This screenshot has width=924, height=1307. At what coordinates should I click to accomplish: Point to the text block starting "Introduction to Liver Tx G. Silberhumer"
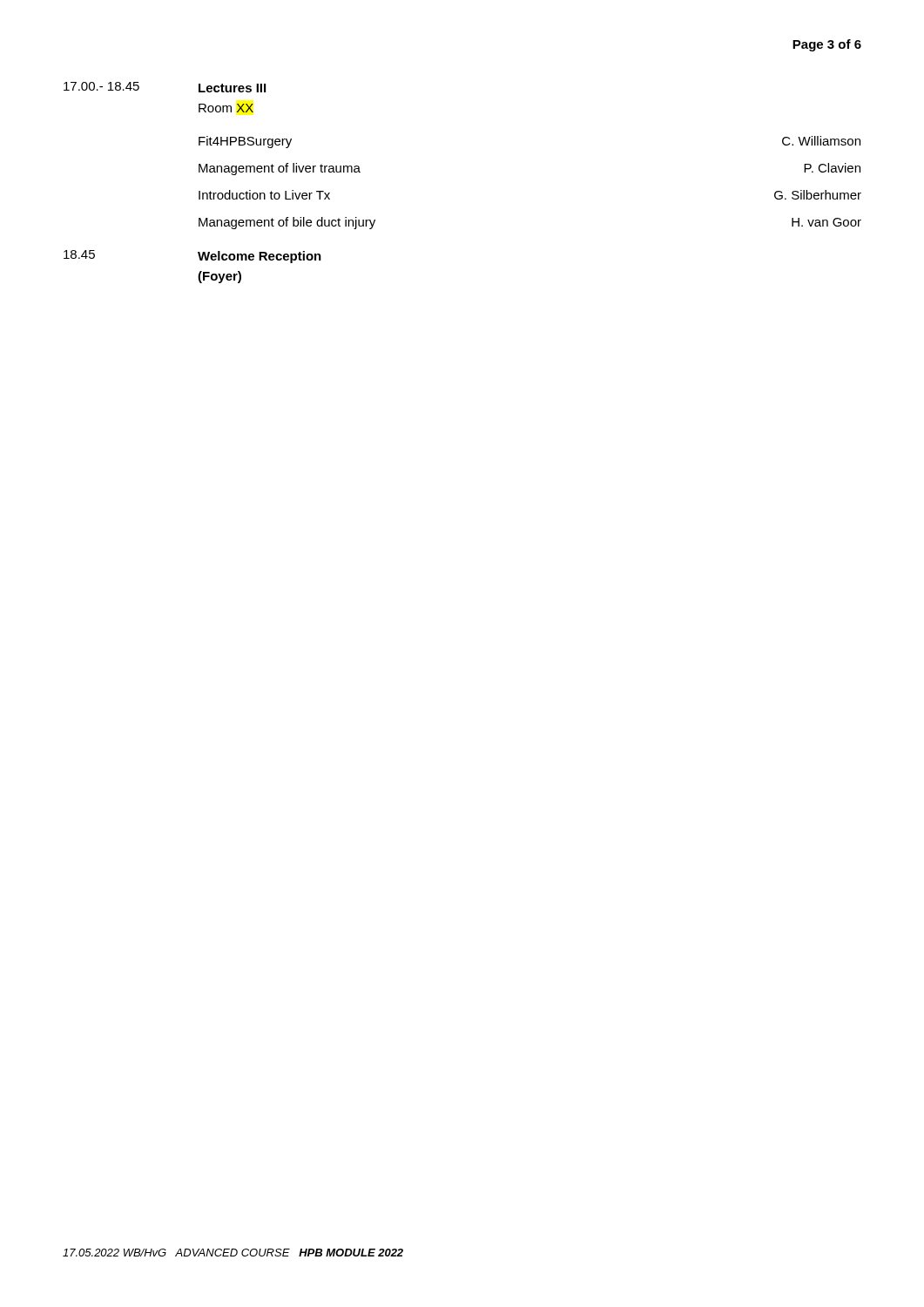tap(263, 194)
